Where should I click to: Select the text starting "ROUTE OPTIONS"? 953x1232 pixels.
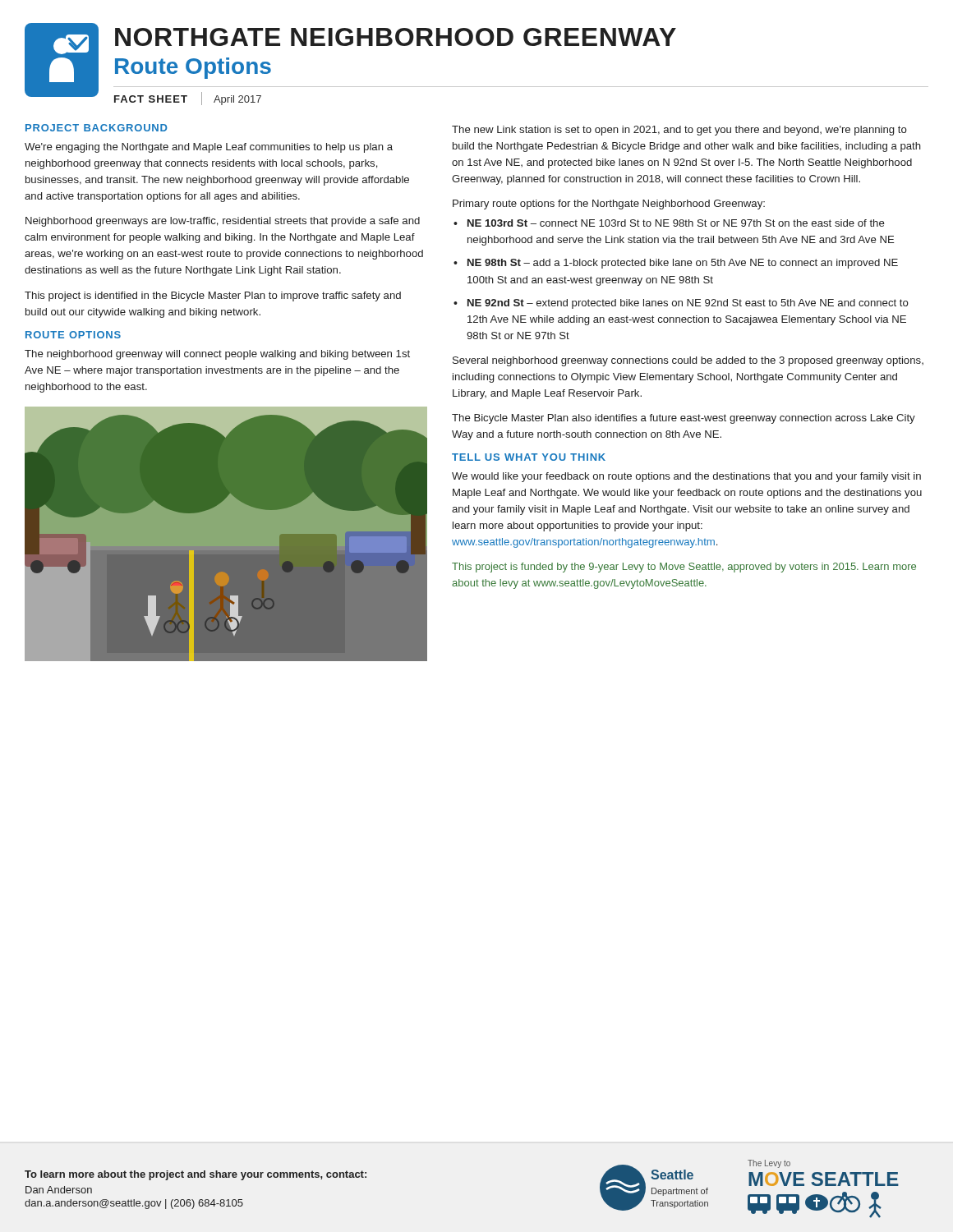coord(73,335)
